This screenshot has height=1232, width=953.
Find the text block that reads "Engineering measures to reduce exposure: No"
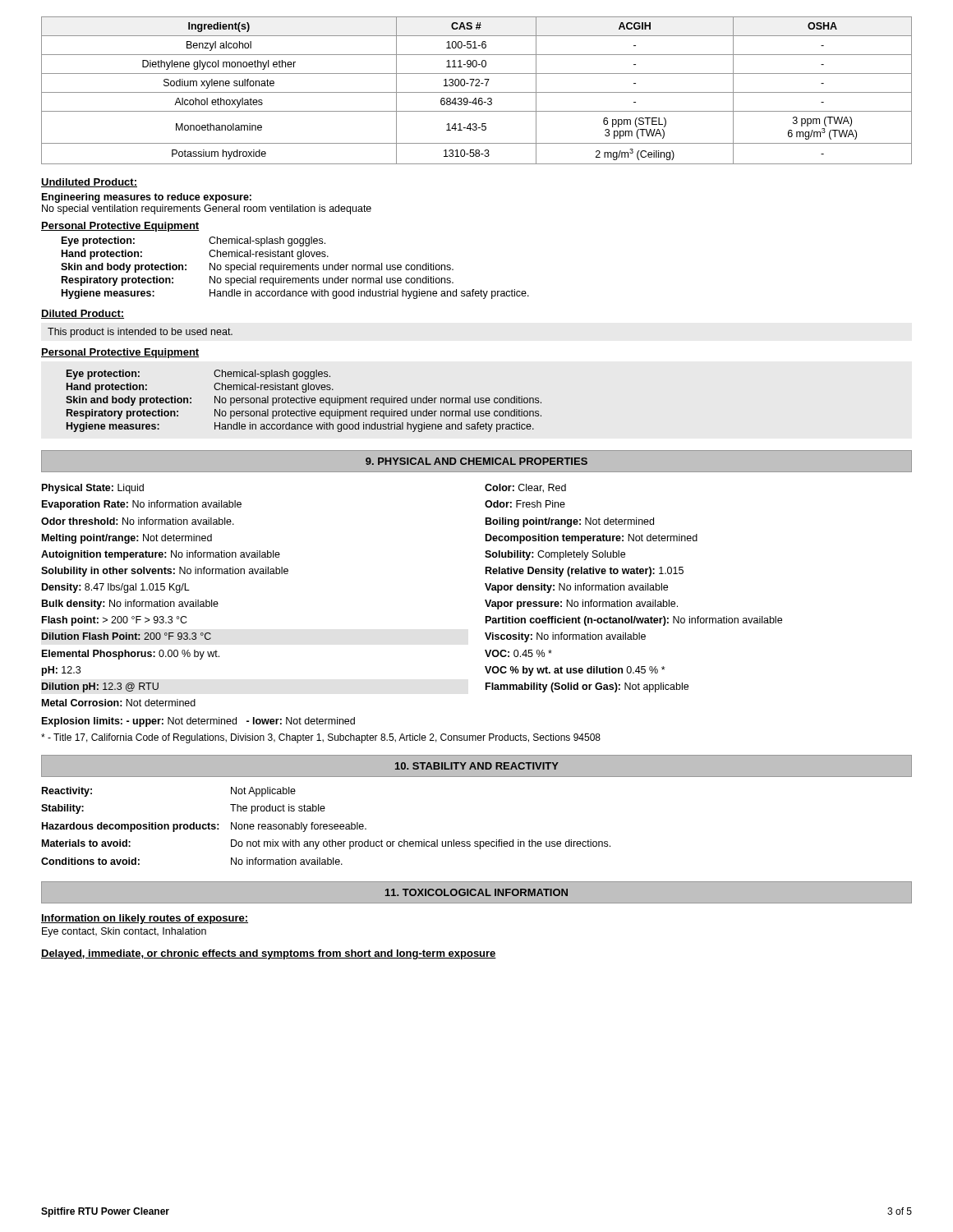(x=206, y=203)
